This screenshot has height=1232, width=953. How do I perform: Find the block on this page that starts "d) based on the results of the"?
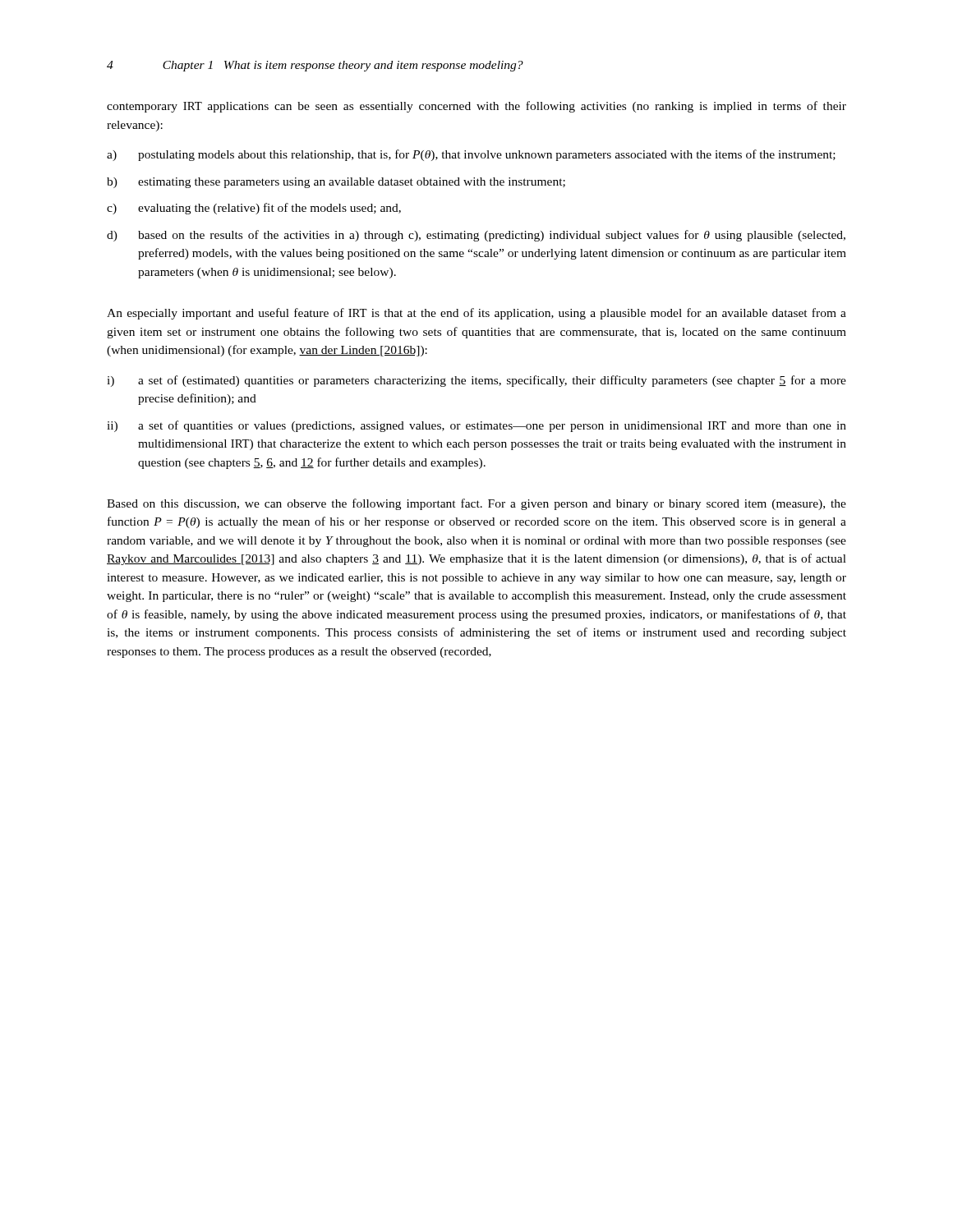[476, 253]
